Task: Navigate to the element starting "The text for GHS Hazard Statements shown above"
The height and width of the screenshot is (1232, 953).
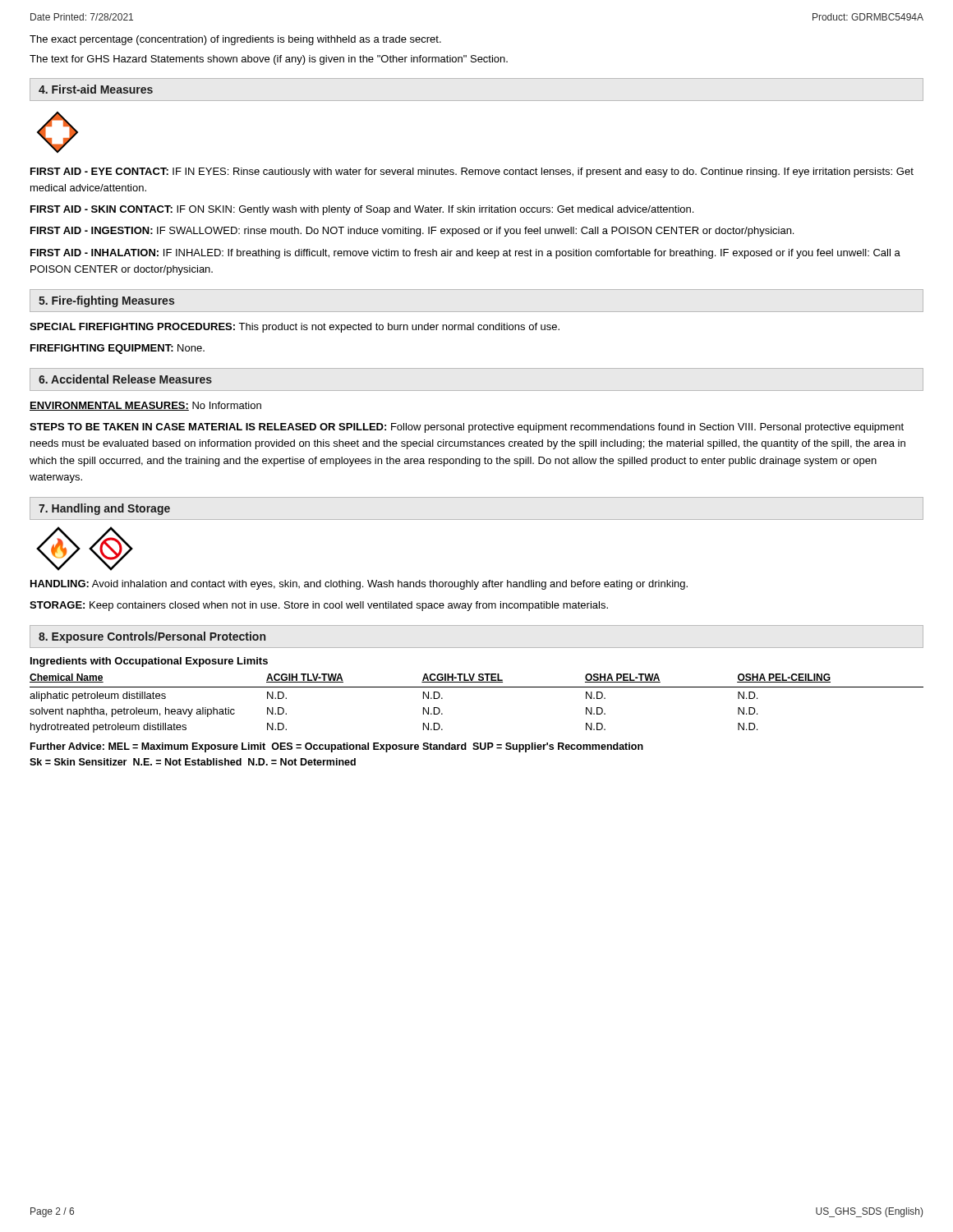Action: [x=269, y=58]
